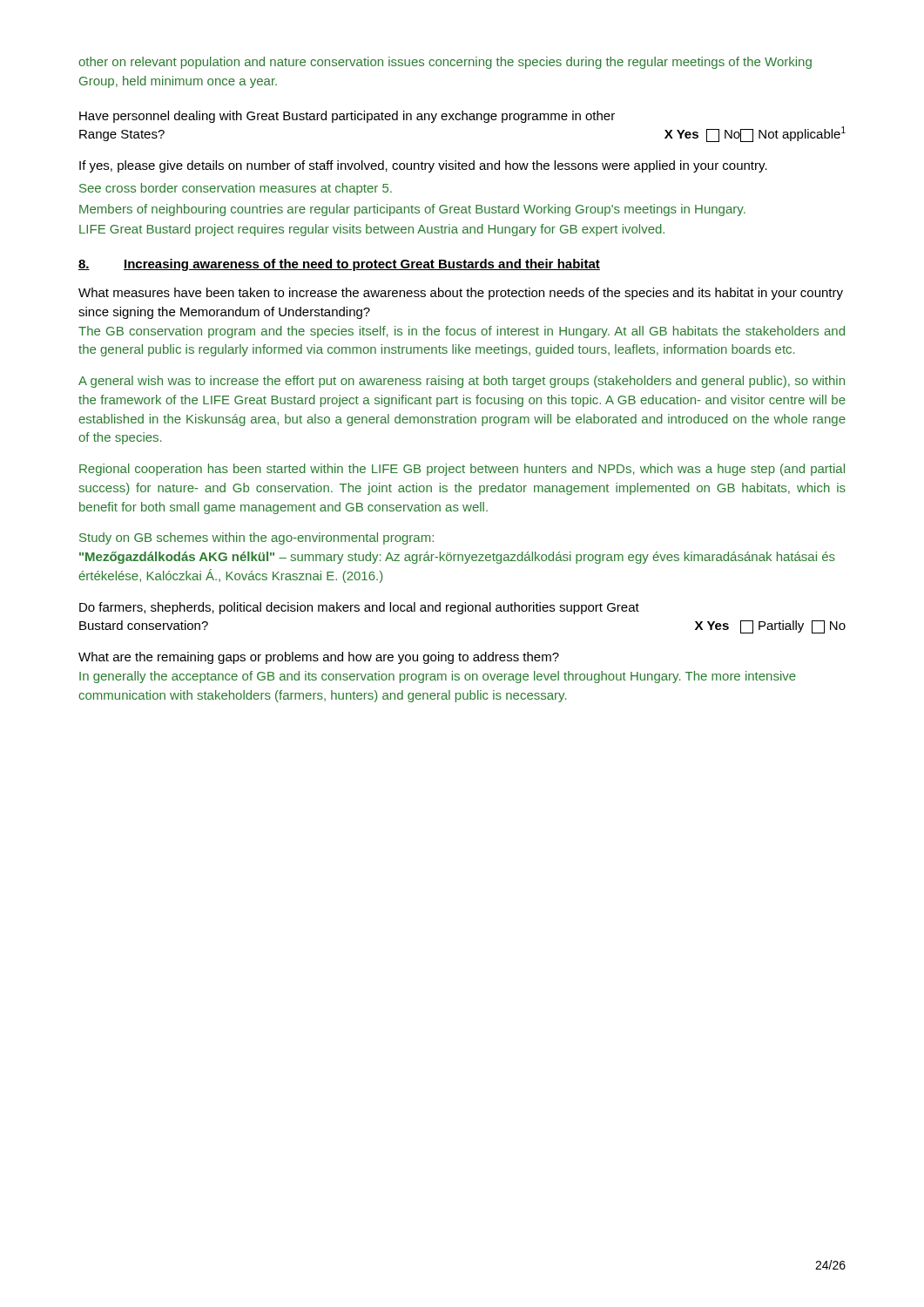
Task: Locate the block of text that opens with "Members of neighbouring countries are regular participants of"
Action: coord(412,208)
